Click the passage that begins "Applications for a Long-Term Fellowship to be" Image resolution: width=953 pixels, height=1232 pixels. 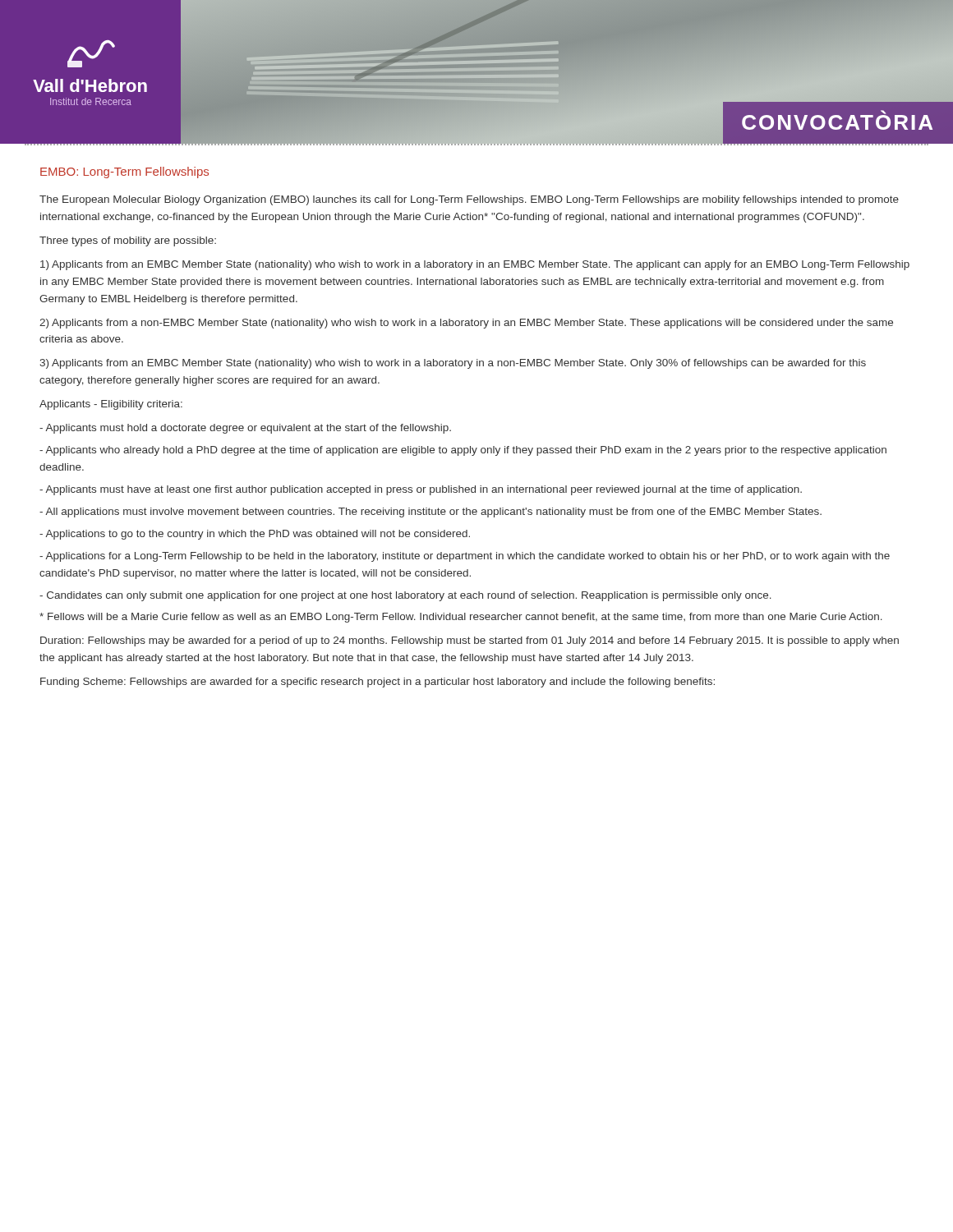click(x=465, y=564)
